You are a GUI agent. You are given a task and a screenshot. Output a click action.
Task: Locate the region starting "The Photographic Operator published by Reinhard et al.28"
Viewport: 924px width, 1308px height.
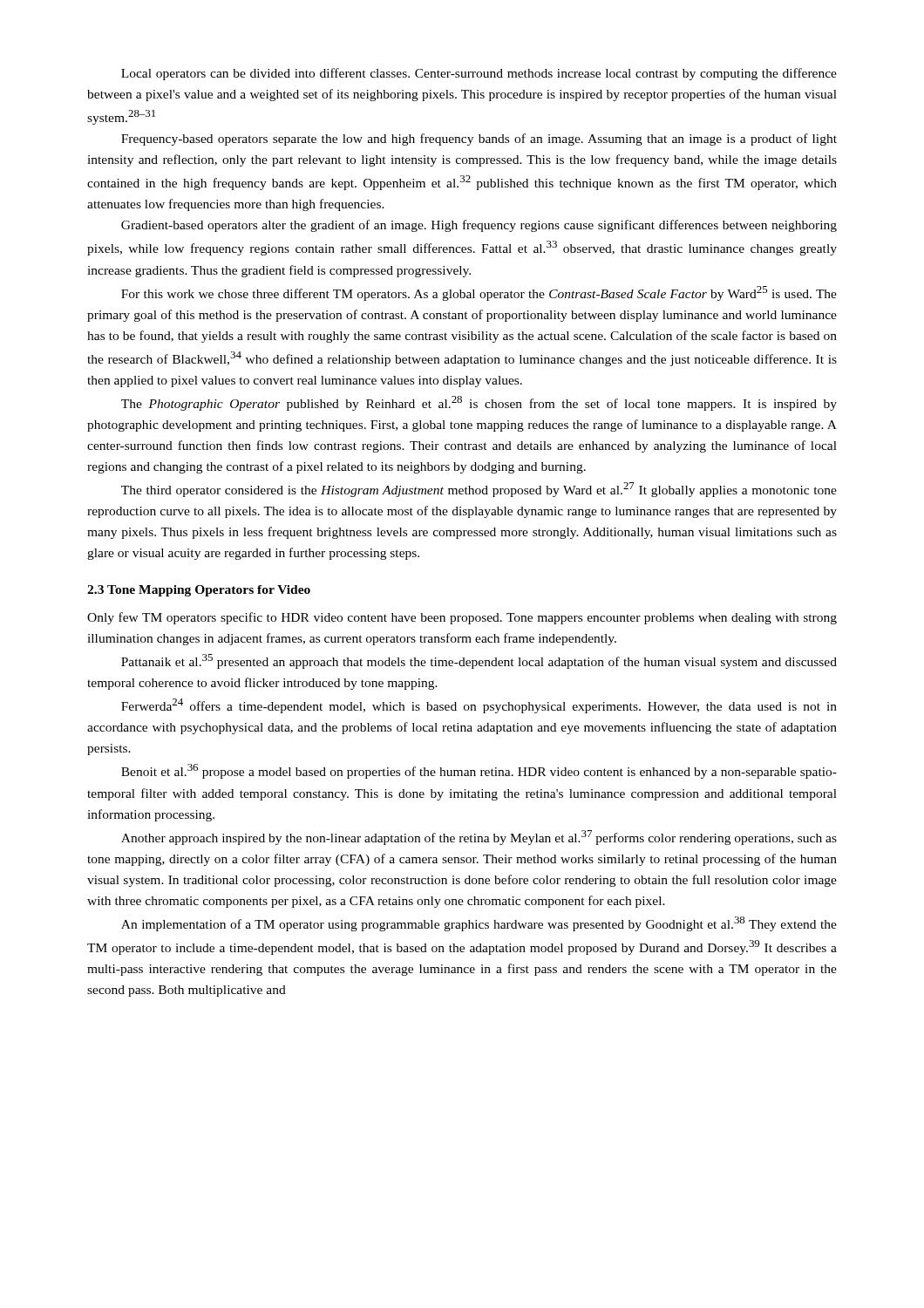click(x=462, y=434)
